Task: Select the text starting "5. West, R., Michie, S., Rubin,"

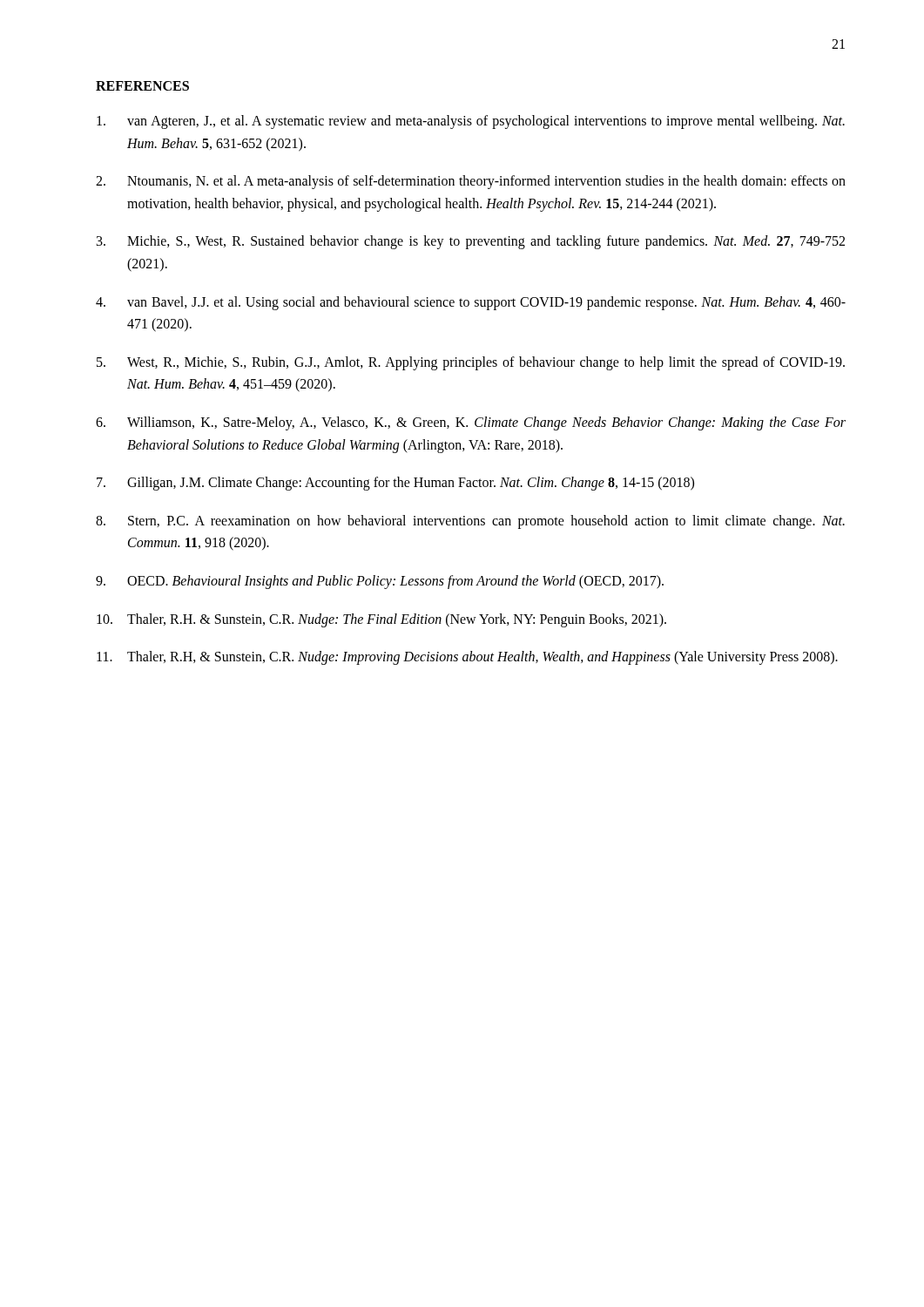Action: pos(471,373)
